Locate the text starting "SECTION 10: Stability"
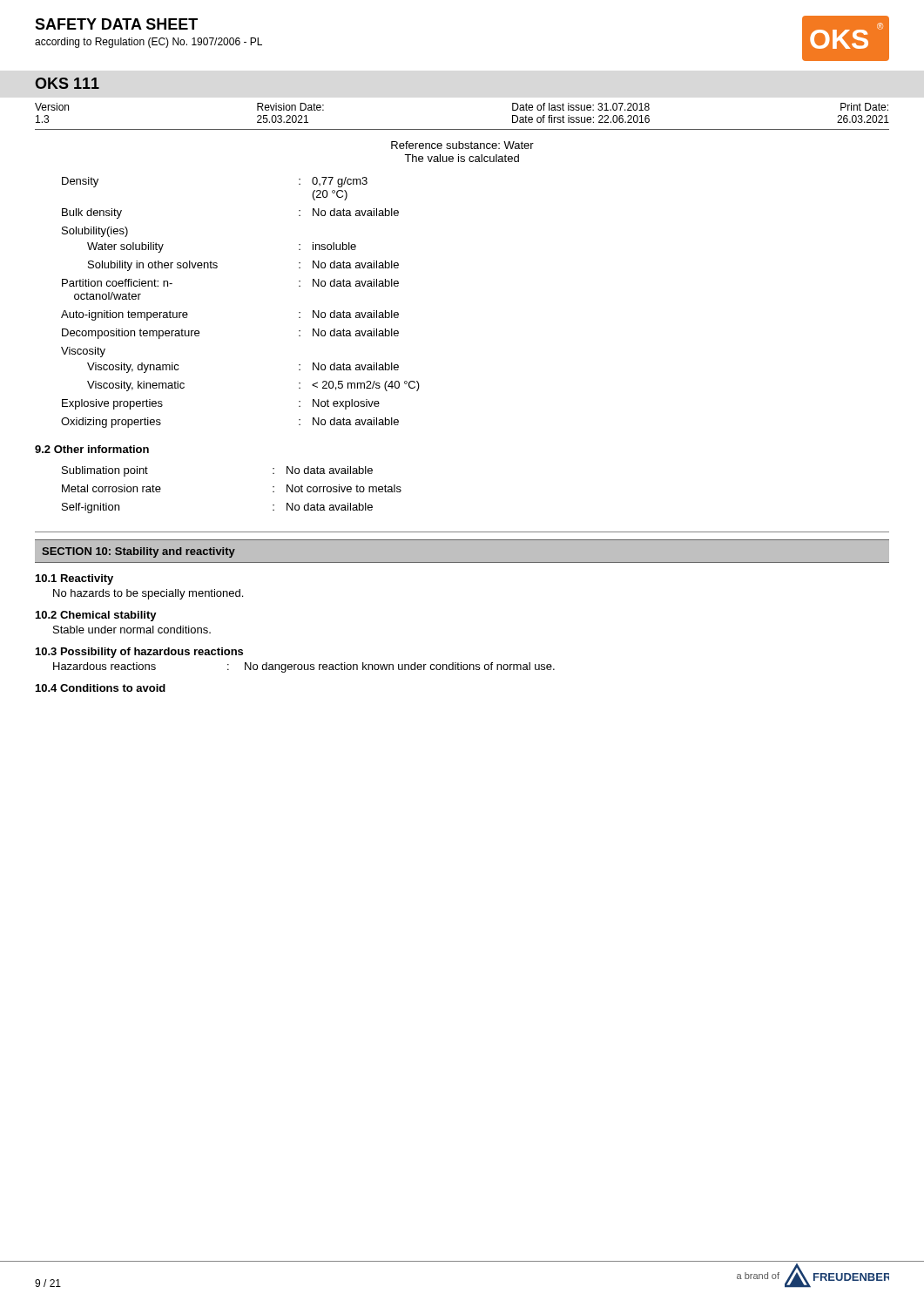Screen dimensions: 1307x924 click(x=138, y=551)
